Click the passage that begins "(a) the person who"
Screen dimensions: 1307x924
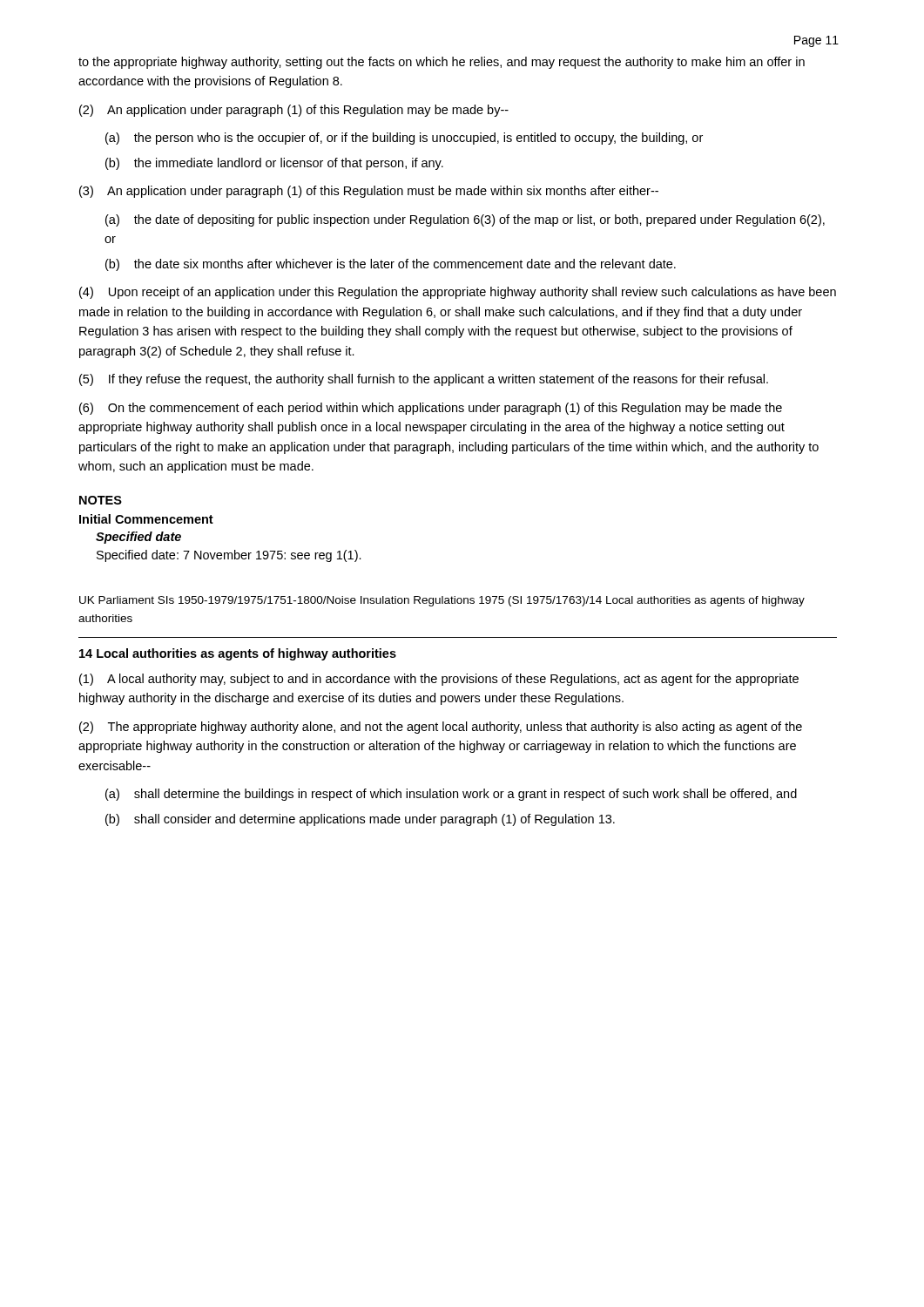point(404,138)
